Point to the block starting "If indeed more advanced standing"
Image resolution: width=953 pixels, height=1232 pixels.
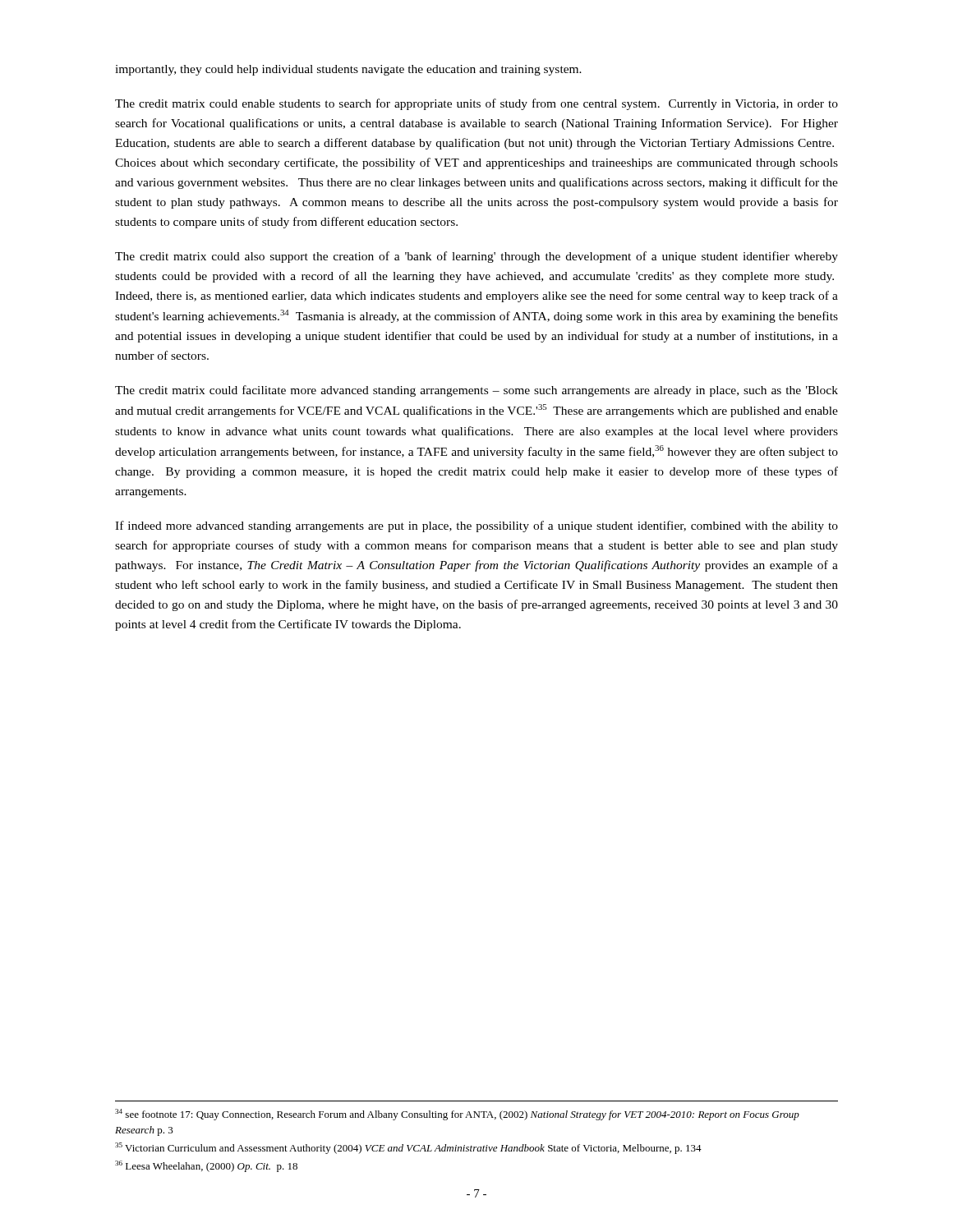pos(476,574)
